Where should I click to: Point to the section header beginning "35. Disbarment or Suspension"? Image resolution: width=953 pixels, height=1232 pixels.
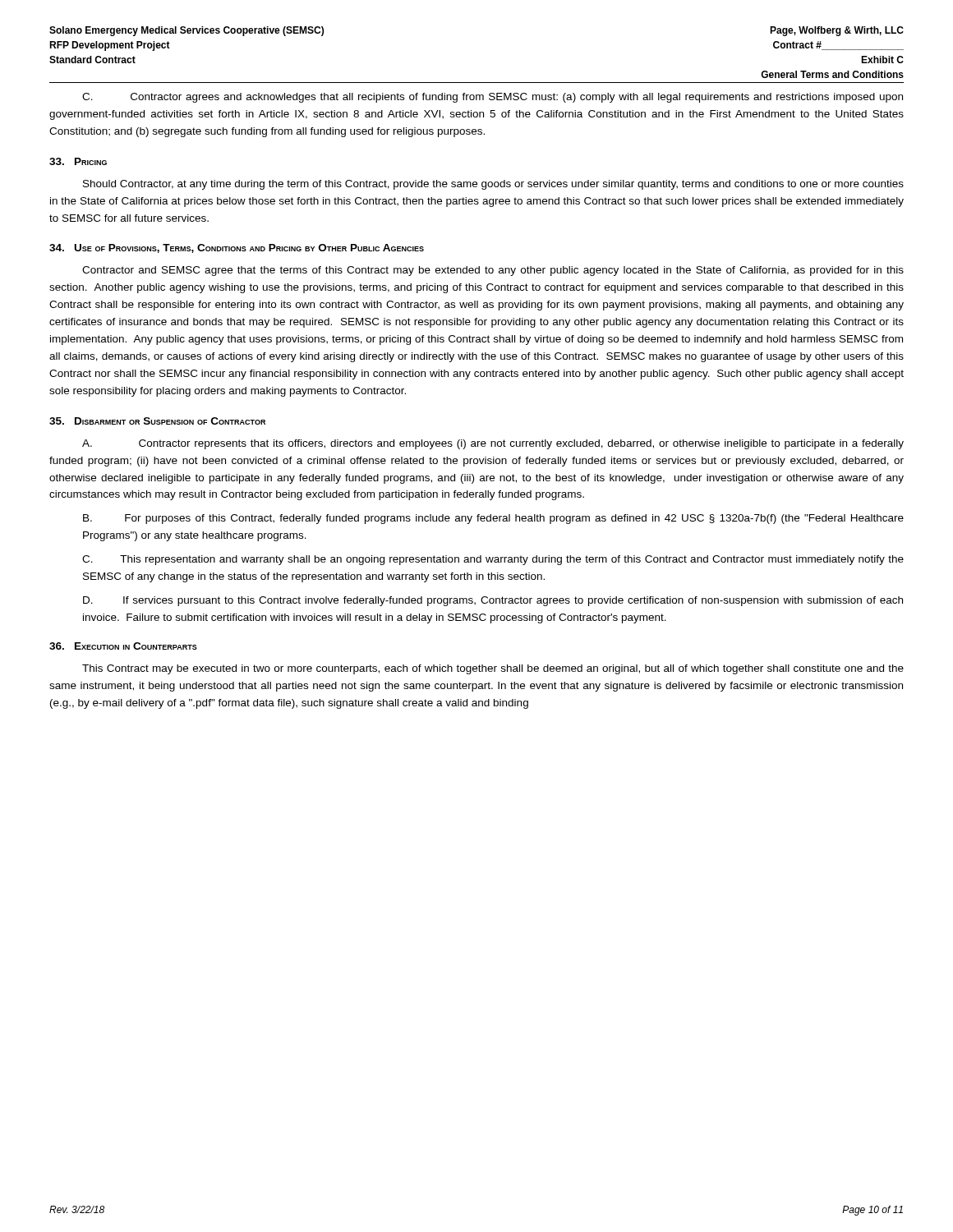coord(157,421)
